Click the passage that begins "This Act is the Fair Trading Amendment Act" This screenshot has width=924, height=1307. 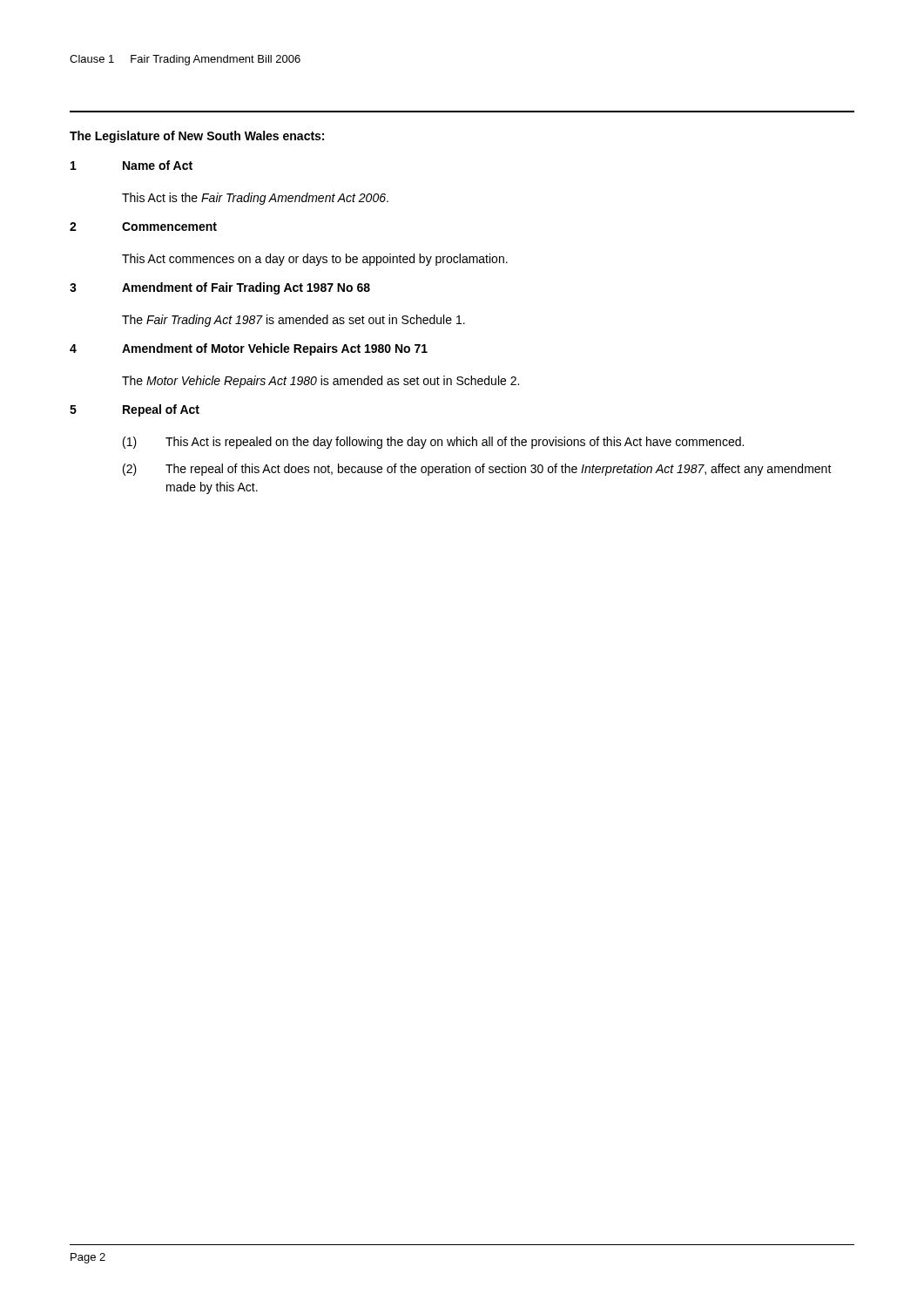point(256,198)
